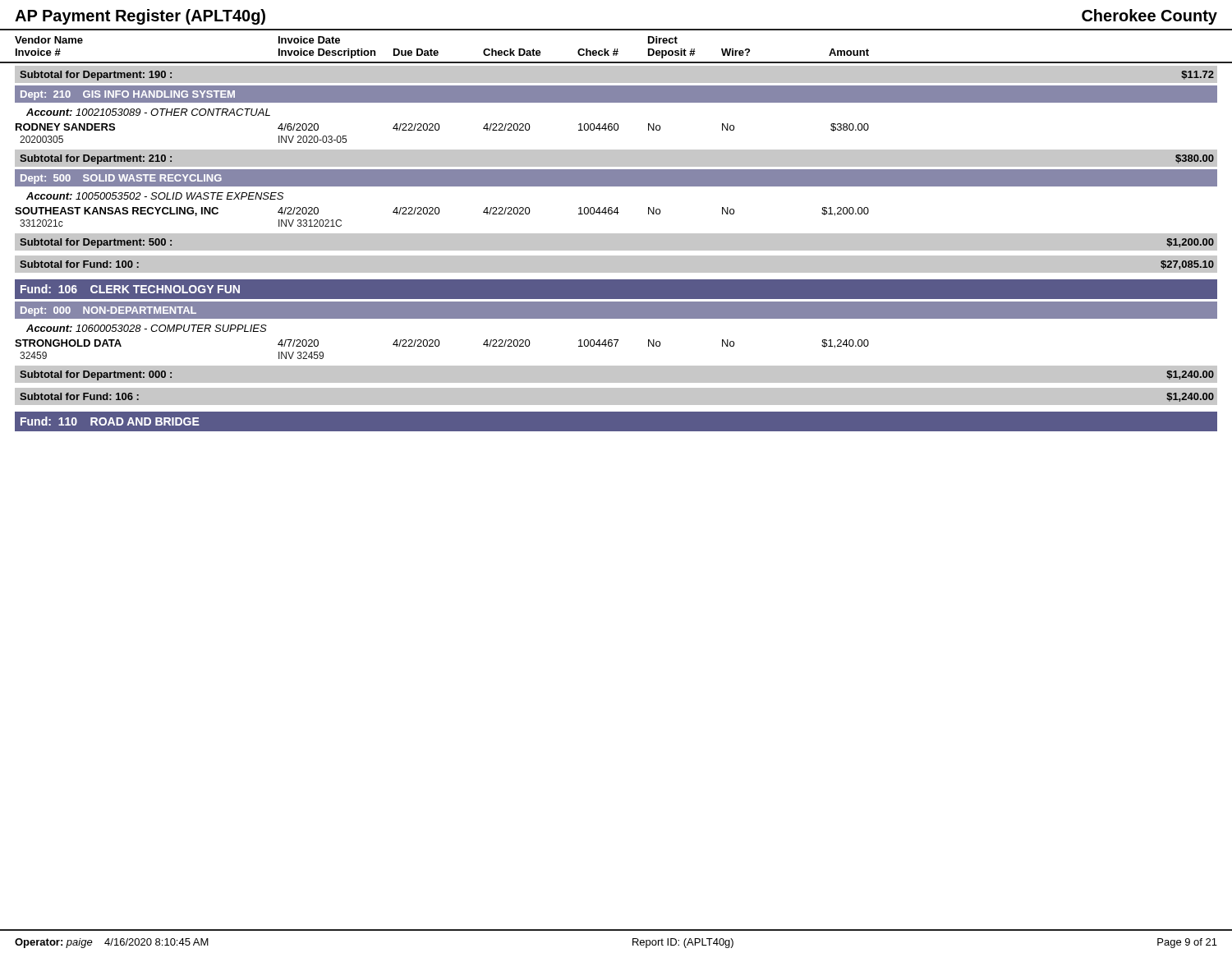Click the passage that begins "Subtotal for Fund: 100"
Image resolution: width=1232 pixels, height=953 pixels.
616,264
